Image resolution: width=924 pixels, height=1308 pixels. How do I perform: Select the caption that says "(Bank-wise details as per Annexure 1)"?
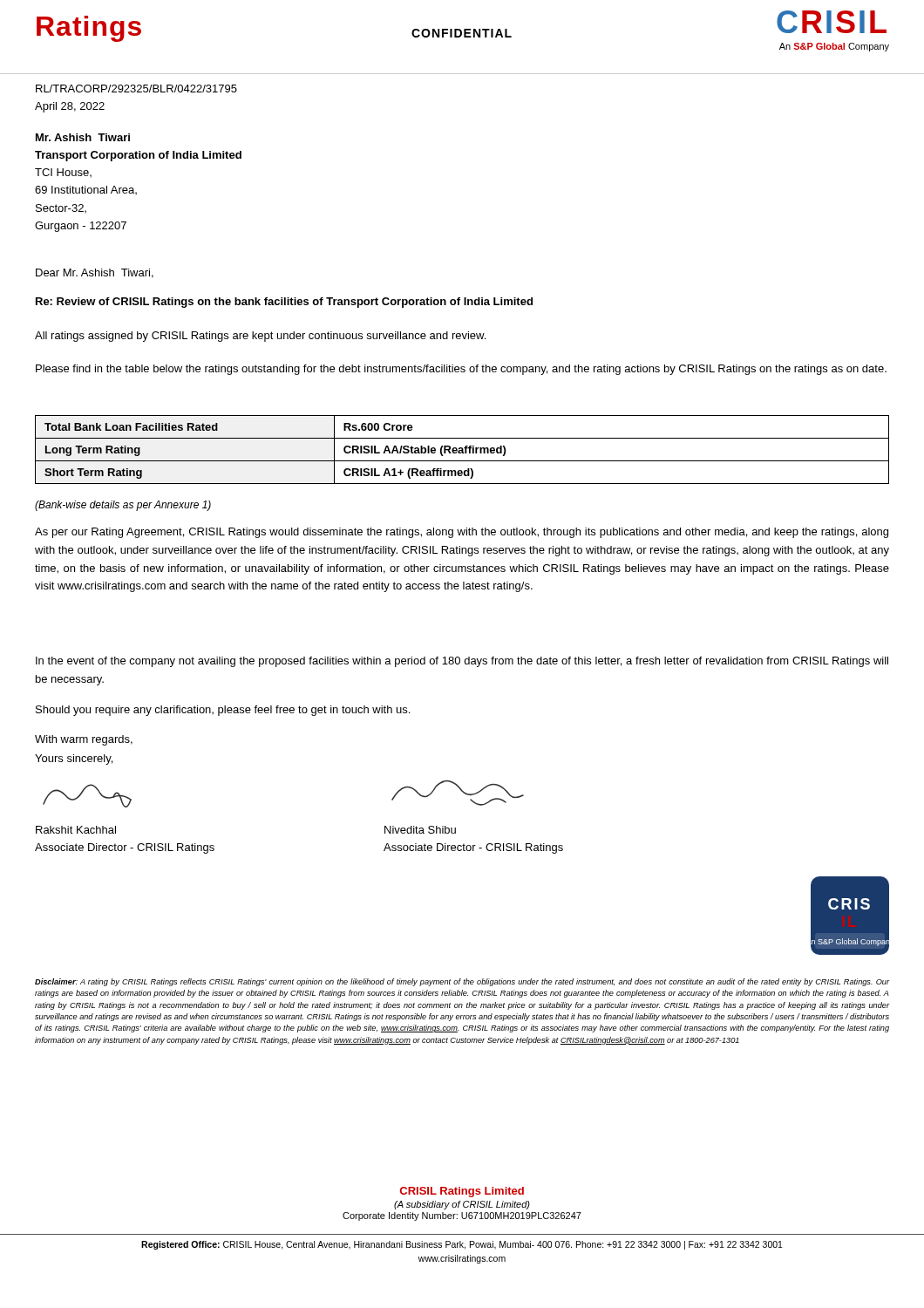click(123, 505)
